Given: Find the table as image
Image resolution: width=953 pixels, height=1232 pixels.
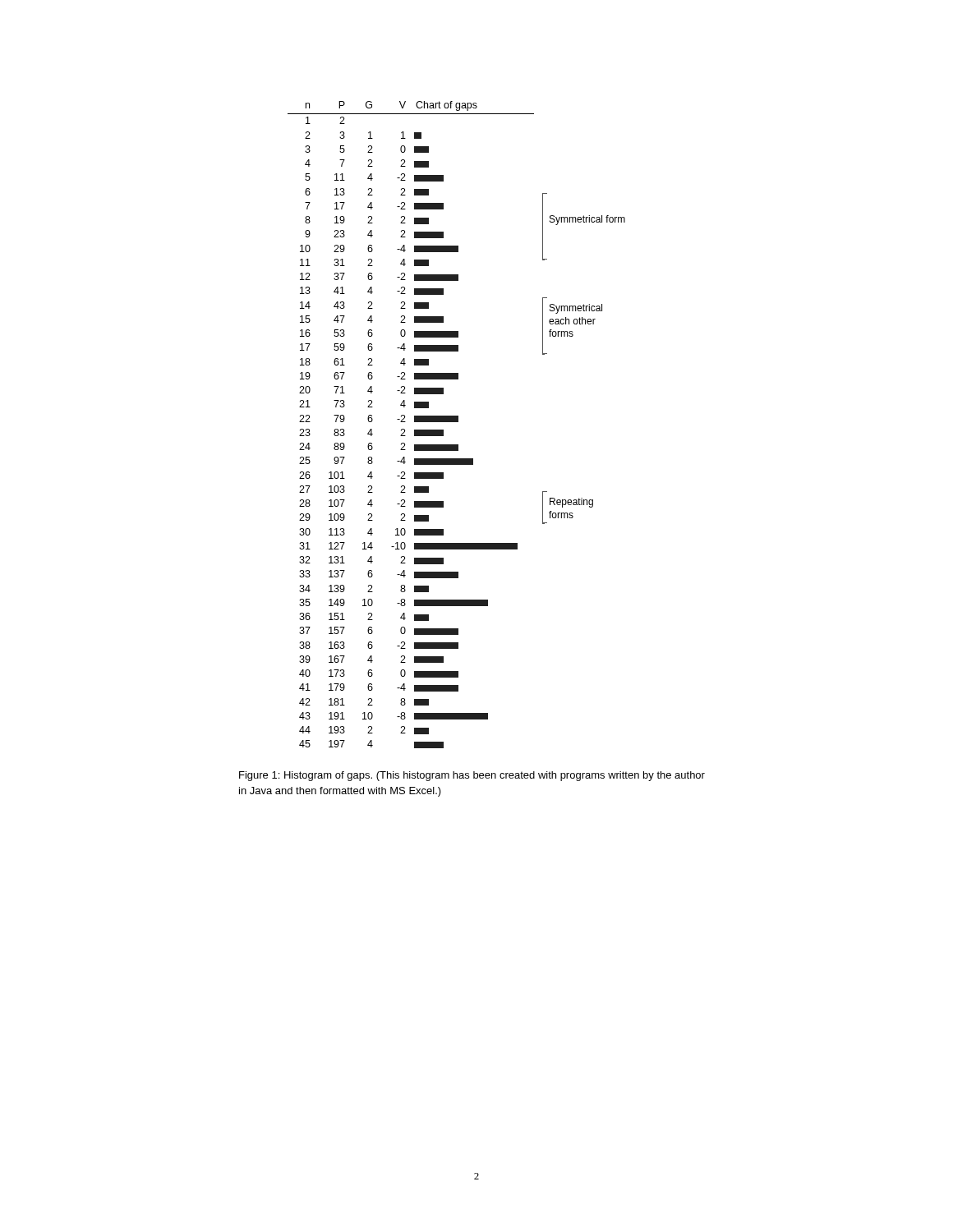Looking at the screenshot, I should (476, 449).
